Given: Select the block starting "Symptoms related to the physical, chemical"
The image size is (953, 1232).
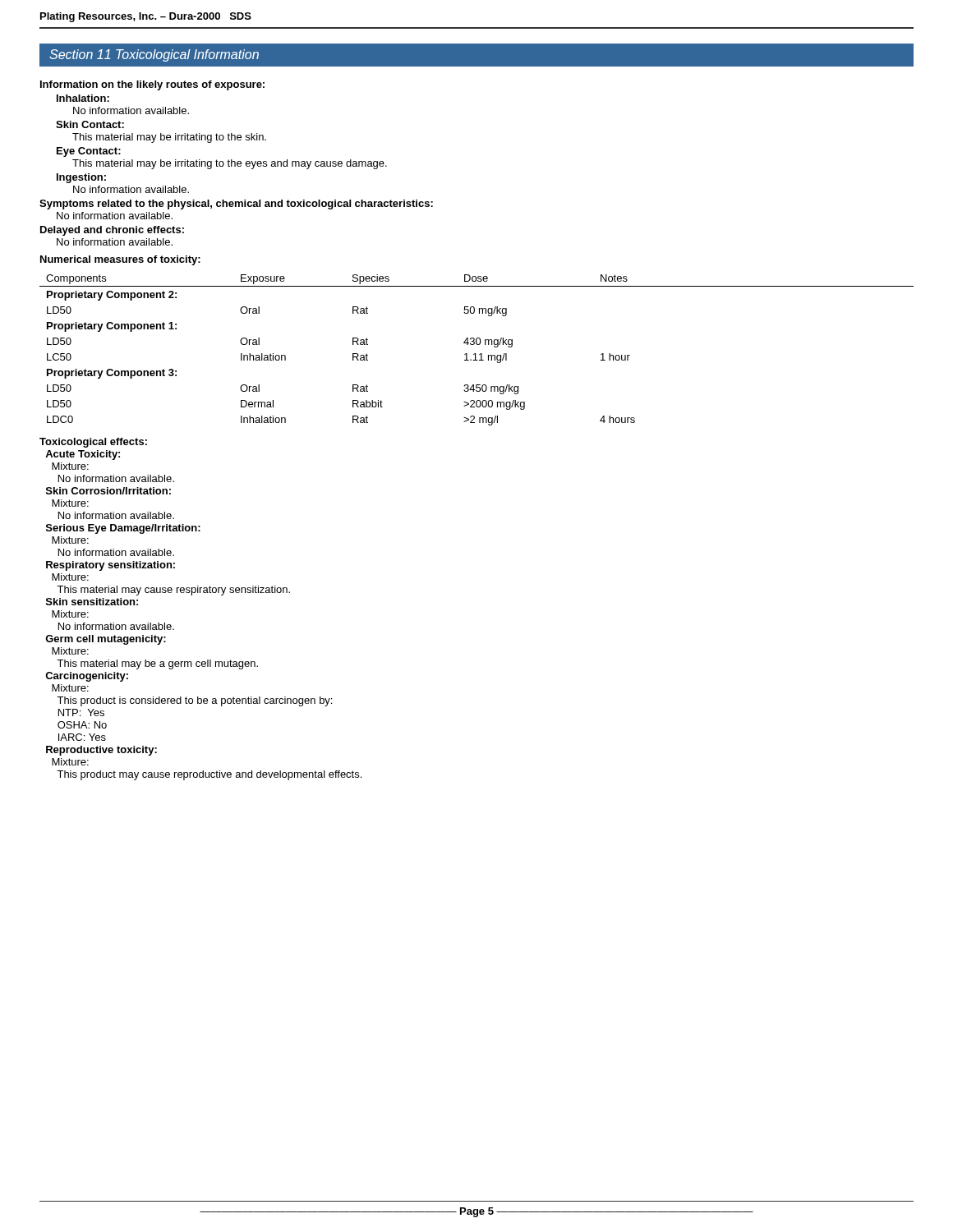Looking at the screenshot, I should click(236, 209).
